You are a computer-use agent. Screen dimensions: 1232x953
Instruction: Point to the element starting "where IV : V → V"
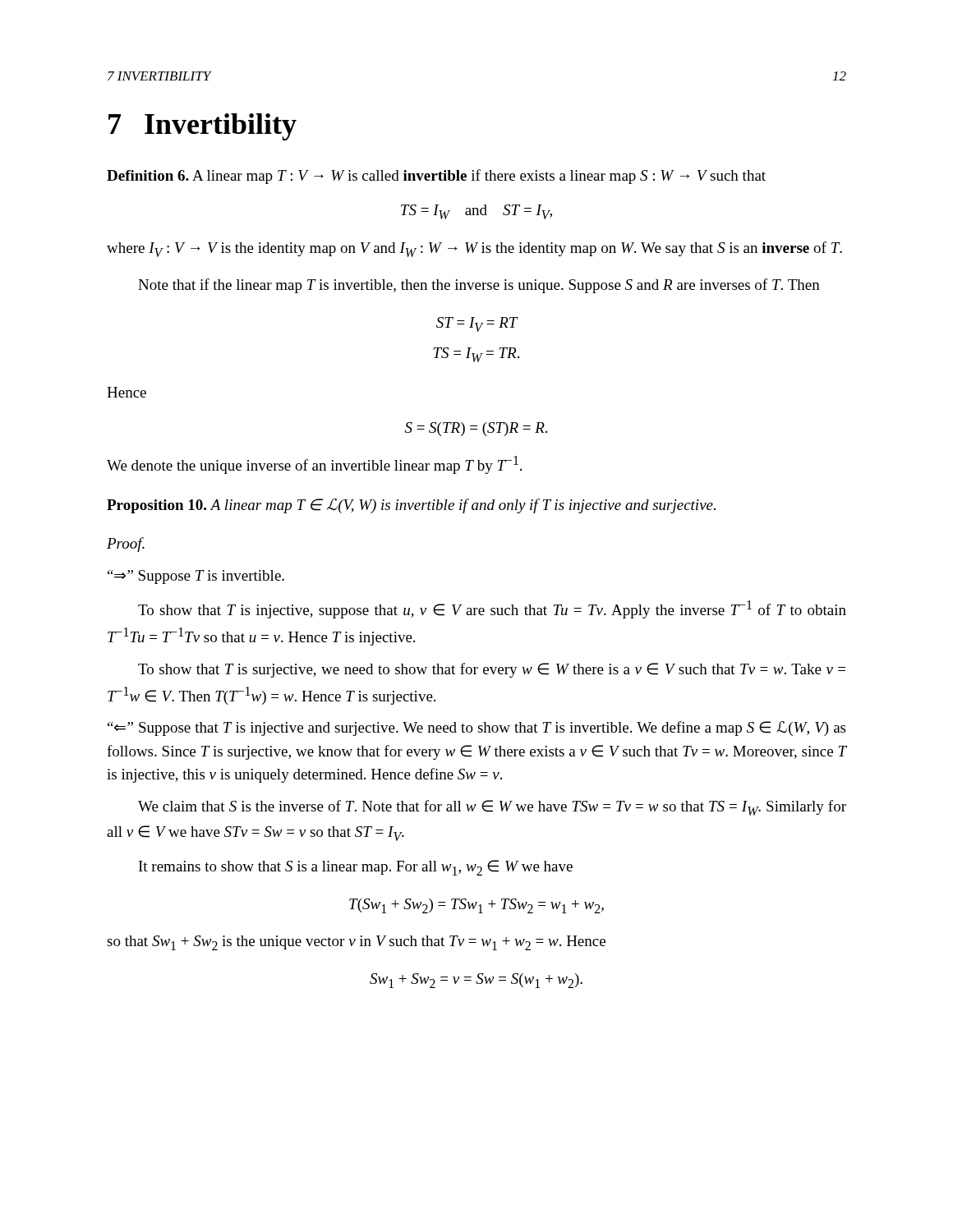click(x=476, y=249)
